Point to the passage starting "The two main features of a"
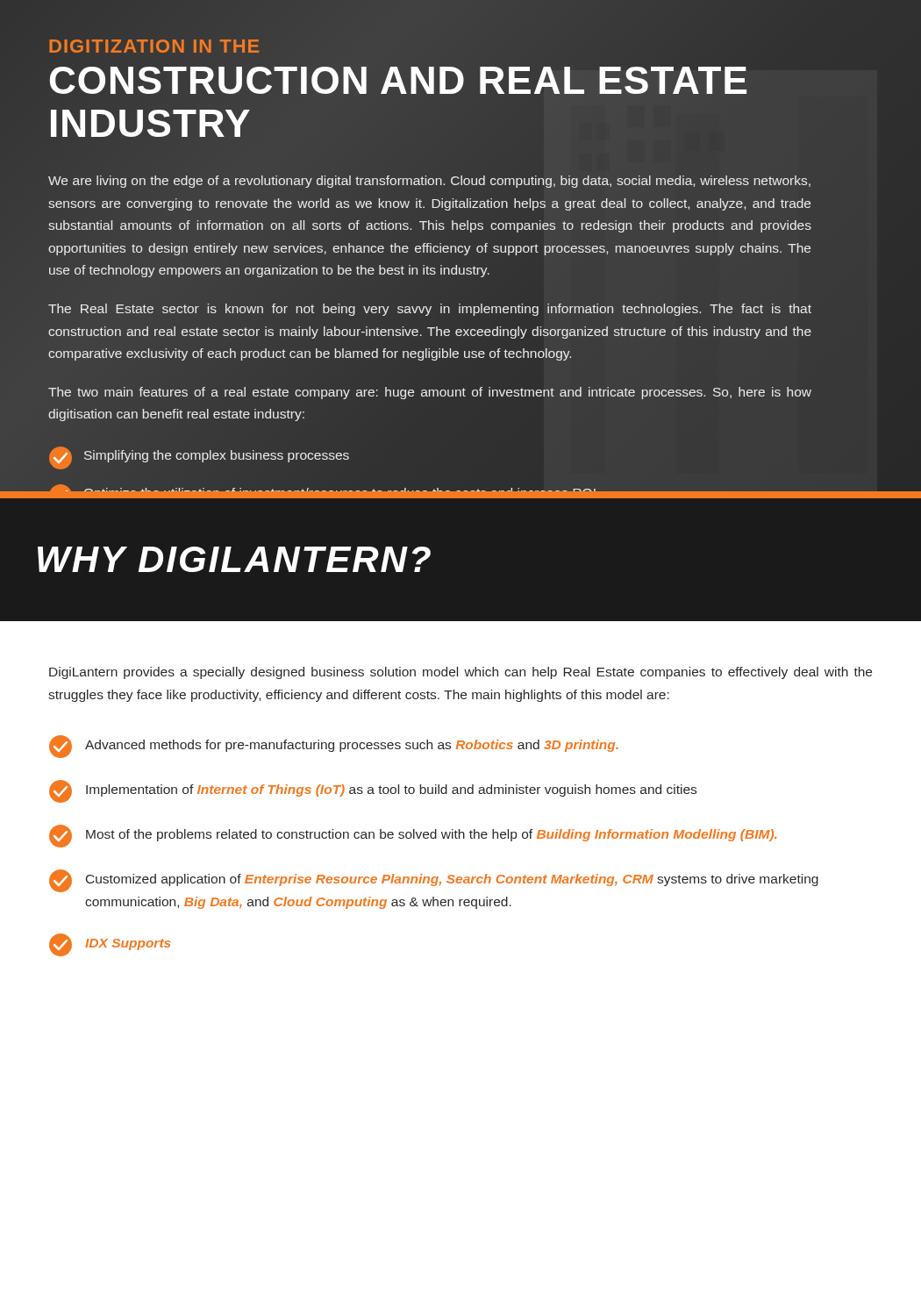The height and width of the screenshot is (1316, 921). pos(430,403)
